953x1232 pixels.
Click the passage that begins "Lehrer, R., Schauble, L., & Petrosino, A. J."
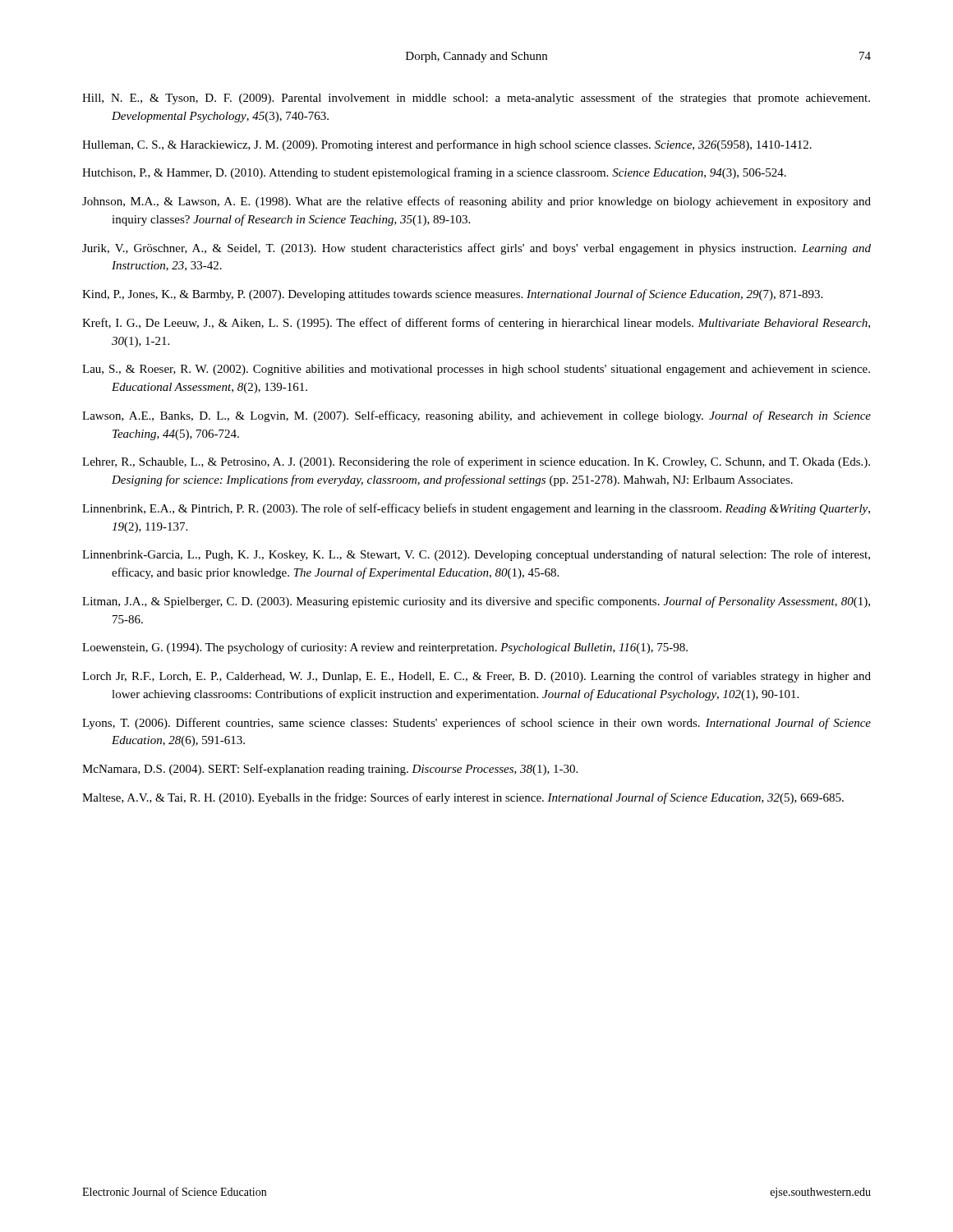476,471
